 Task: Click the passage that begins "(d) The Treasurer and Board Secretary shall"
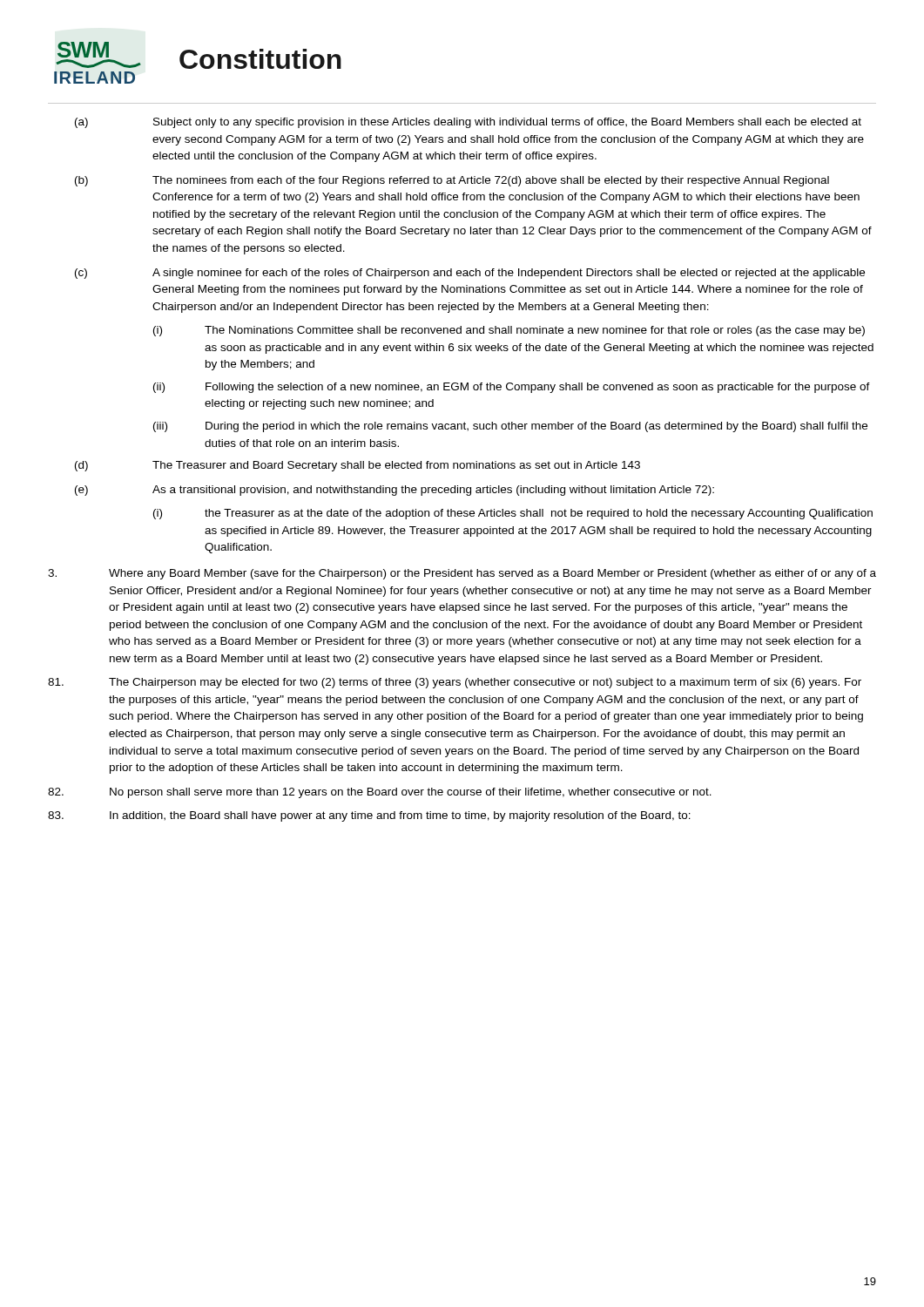pos(462,465)
